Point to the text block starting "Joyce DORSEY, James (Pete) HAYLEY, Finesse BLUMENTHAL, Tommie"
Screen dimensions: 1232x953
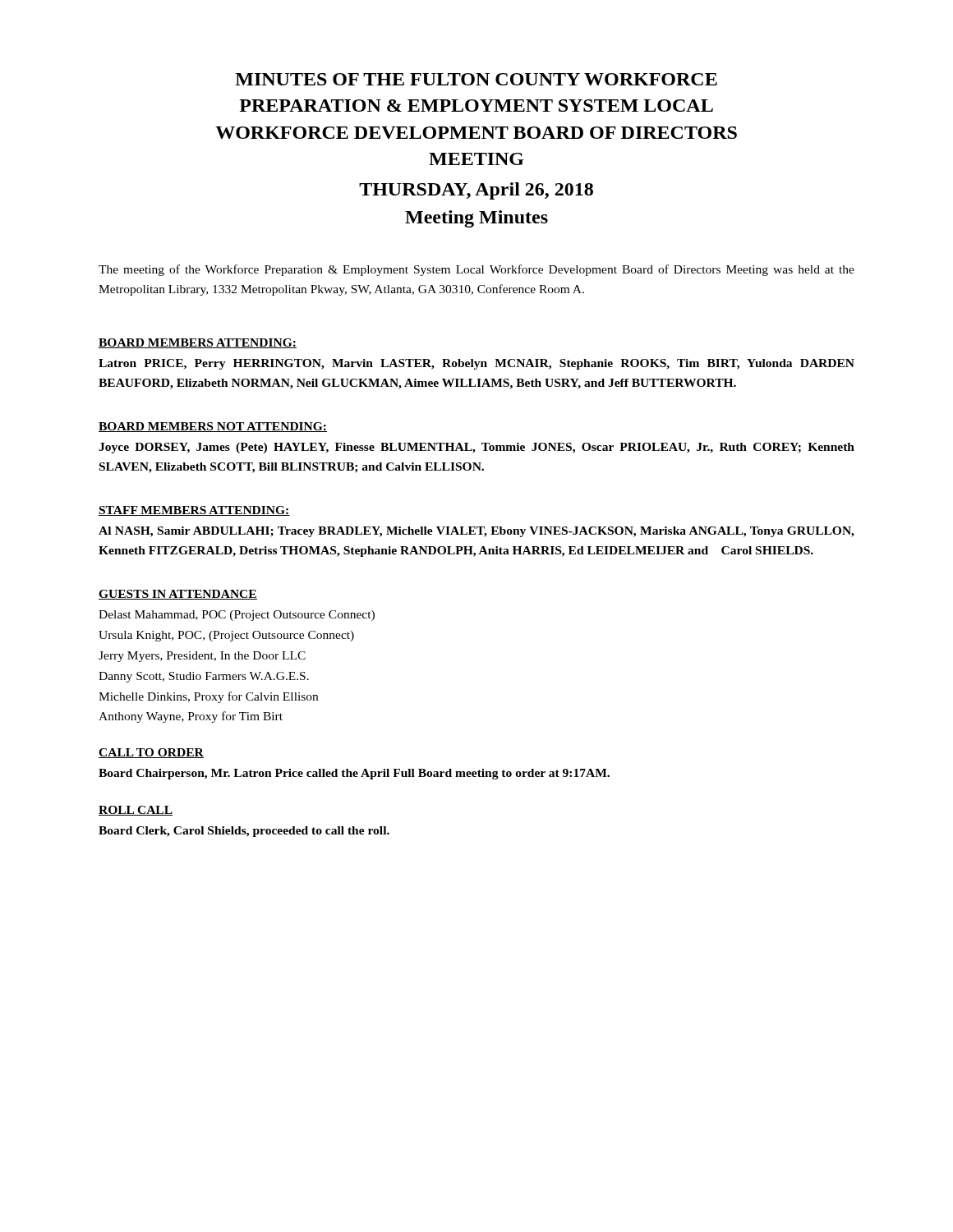point(476,457)
